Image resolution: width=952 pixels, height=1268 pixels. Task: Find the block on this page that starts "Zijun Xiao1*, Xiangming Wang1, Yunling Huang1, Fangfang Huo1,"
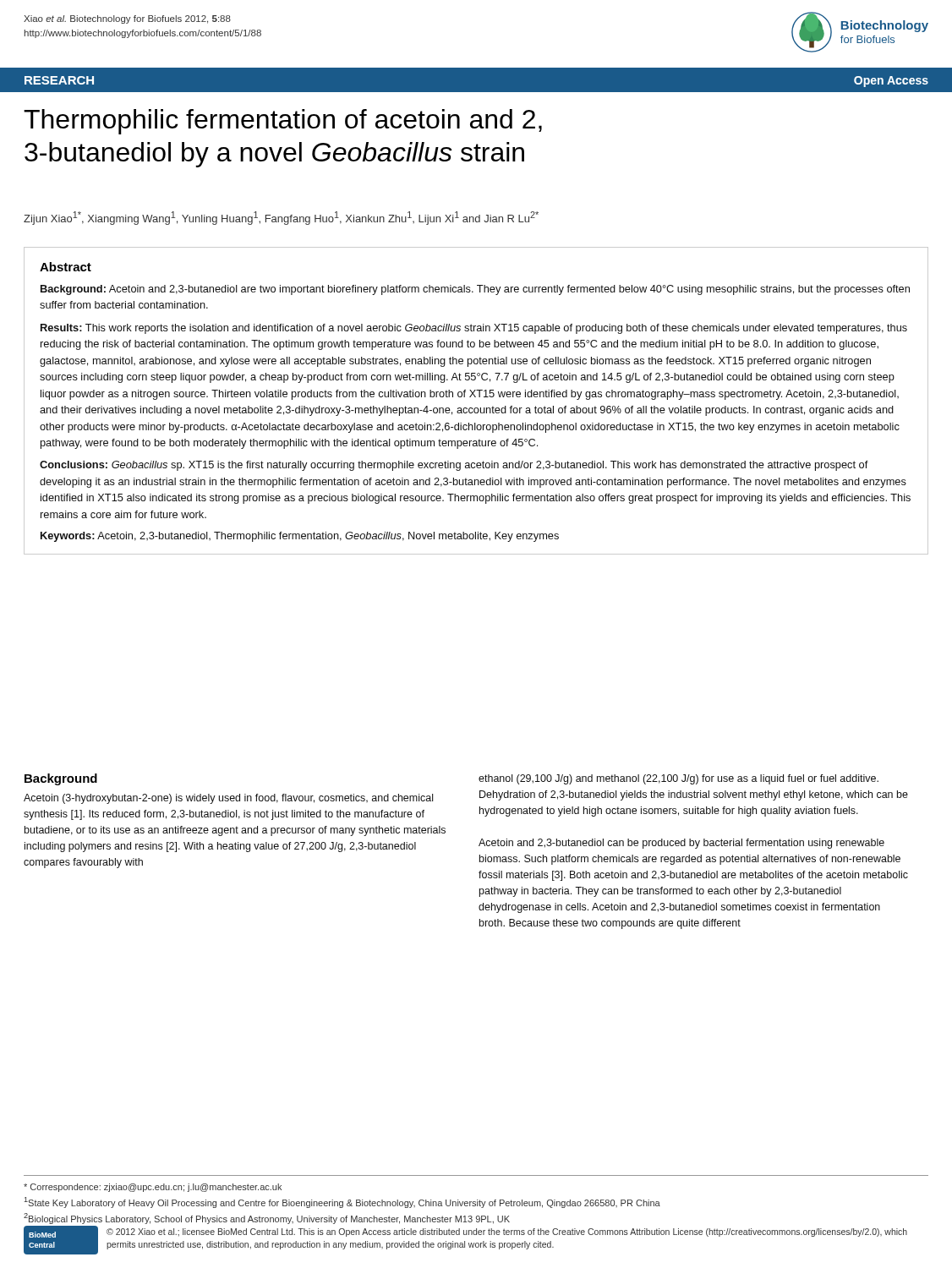point(281,217)
